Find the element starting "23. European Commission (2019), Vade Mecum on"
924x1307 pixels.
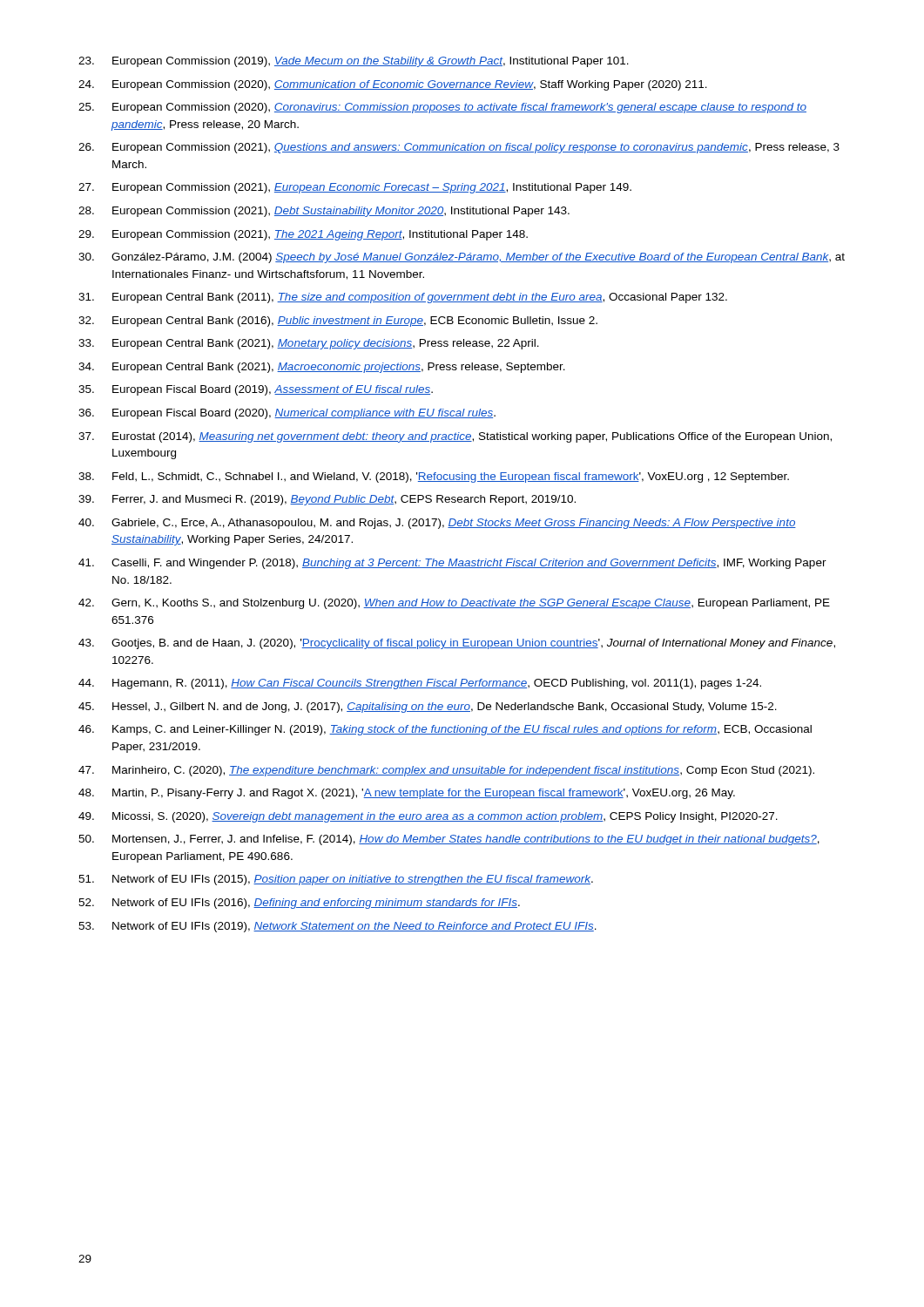[462, 61]
